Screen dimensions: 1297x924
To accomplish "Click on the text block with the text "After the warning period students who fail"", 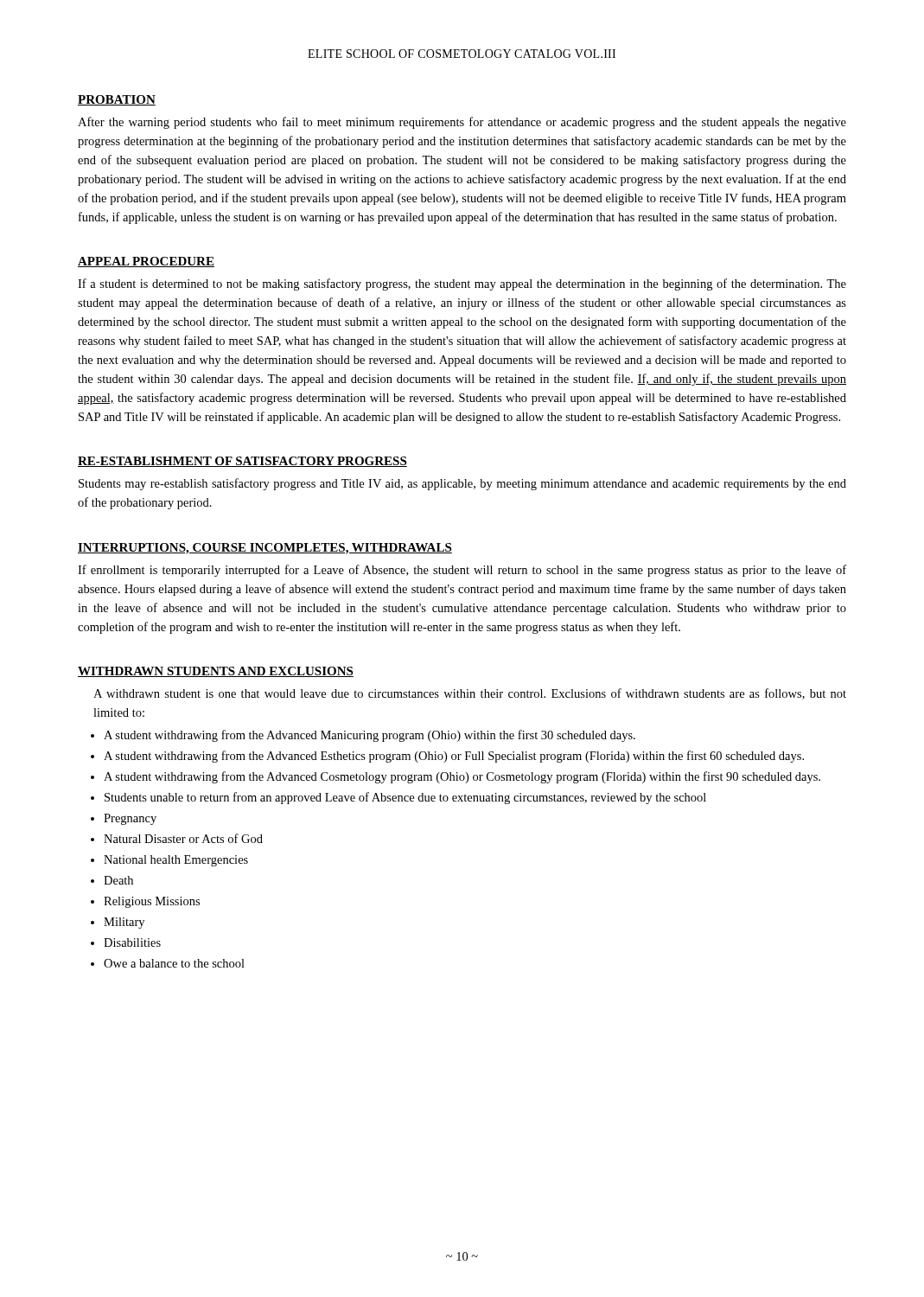I will coord(462,170).
